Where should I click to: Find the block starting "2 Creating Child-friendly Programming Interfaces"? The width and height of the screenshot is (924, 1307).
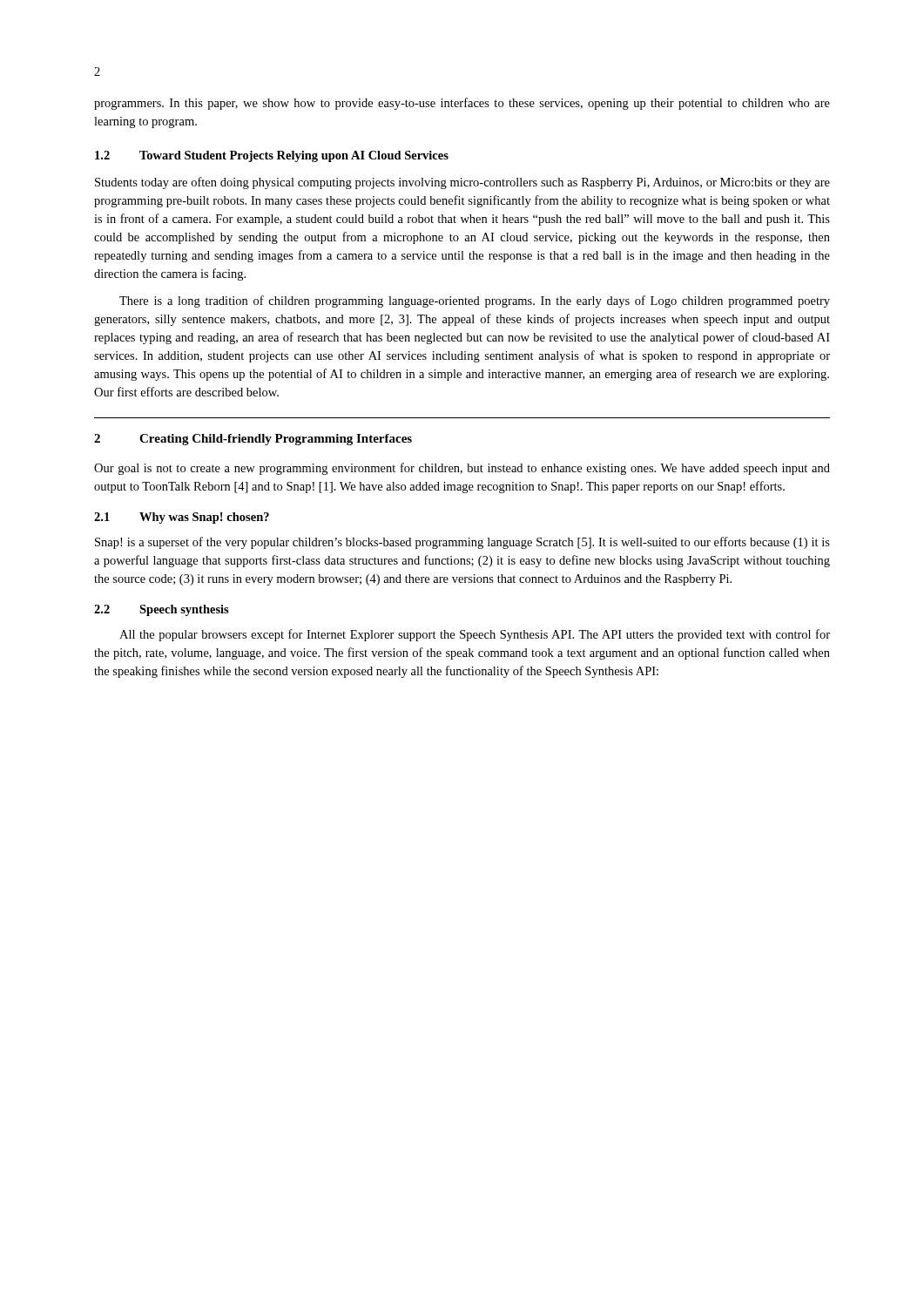pos(253,439)
